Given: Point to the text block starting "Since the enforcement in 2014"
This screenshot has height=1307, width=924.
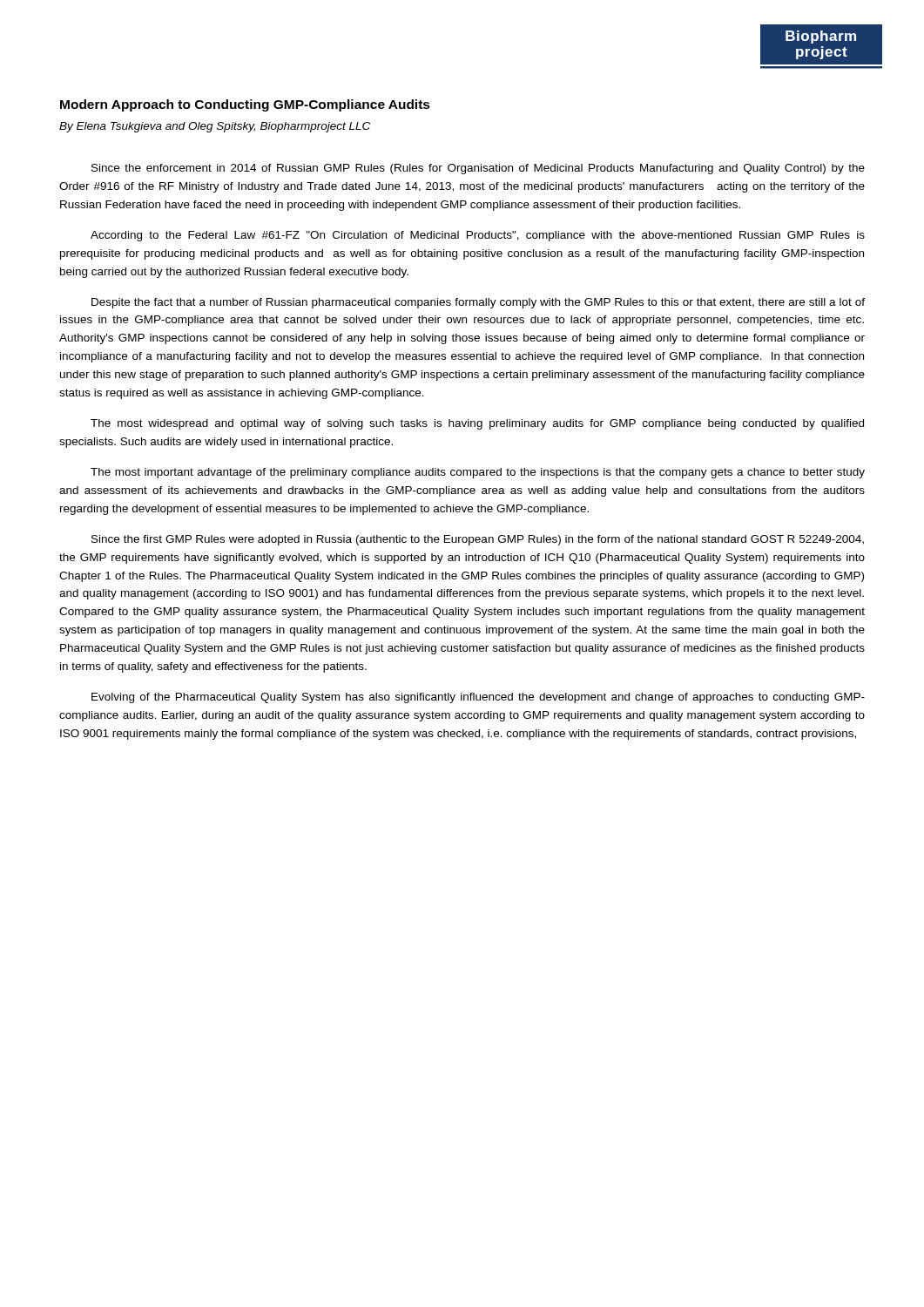Looking at the screenshot, I should pyautogui.click(x=462, y=186).
